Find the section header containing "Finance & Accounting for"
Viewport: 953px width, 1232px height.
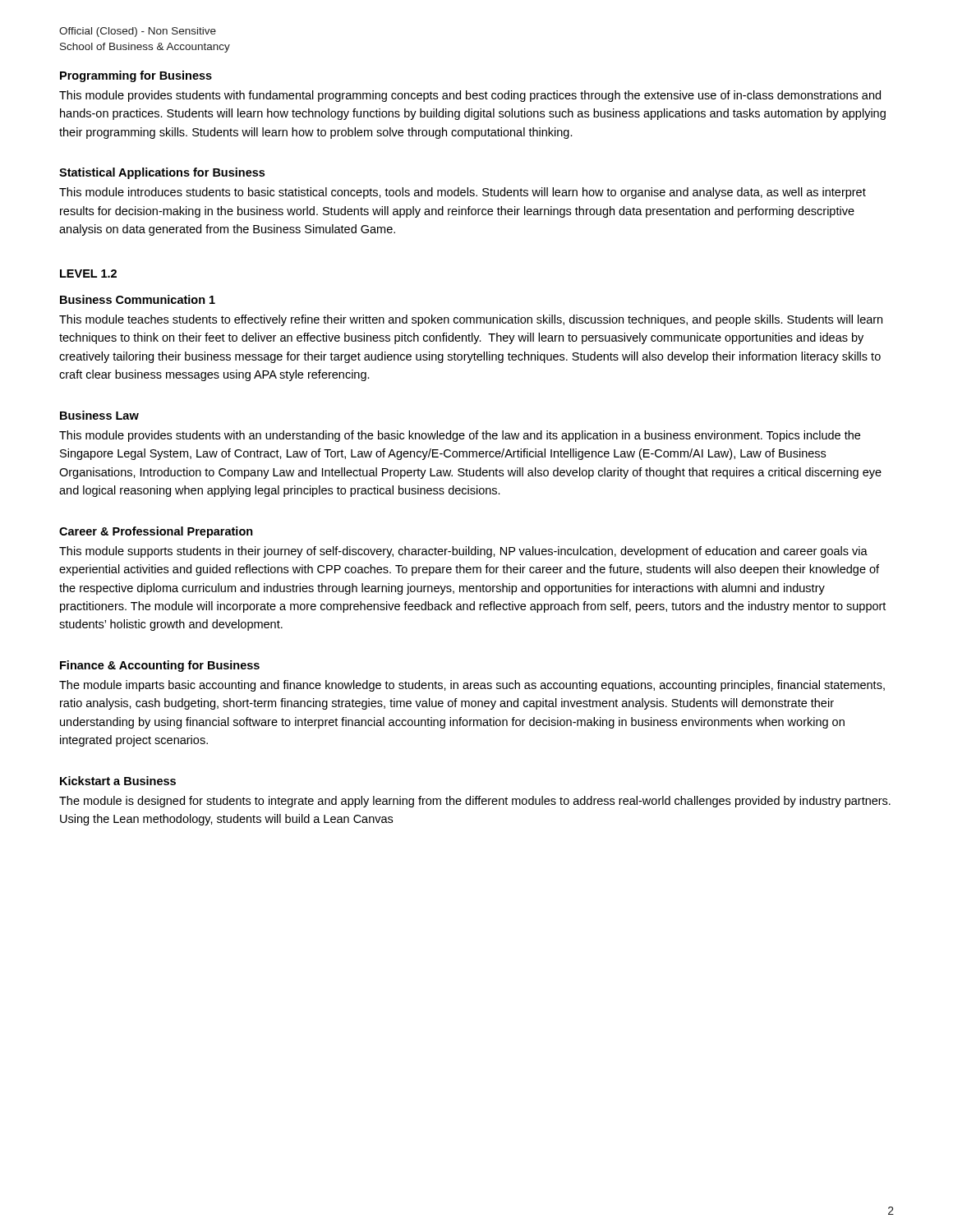point(160,665)
